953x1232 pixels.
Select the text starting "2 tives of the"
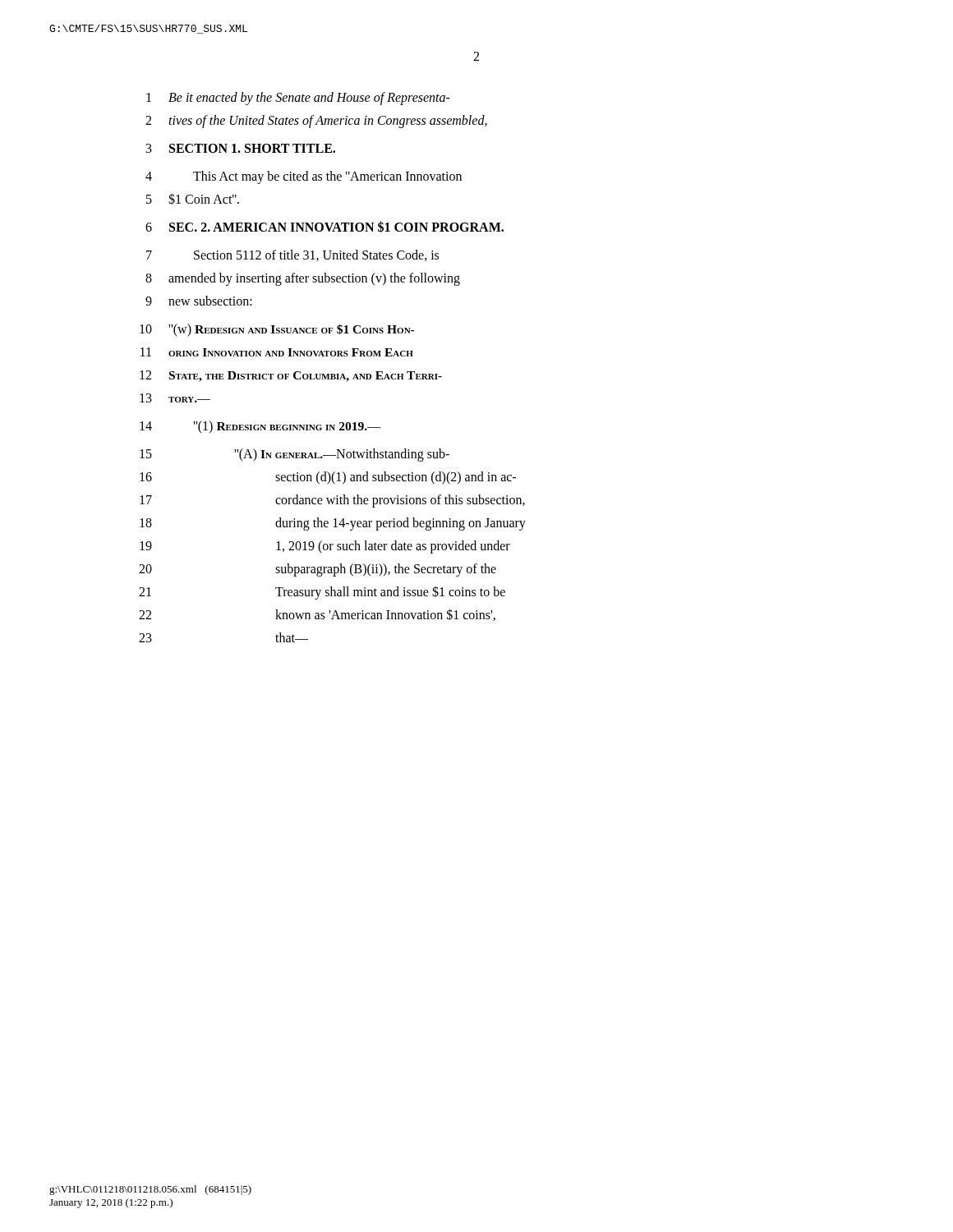316,122
